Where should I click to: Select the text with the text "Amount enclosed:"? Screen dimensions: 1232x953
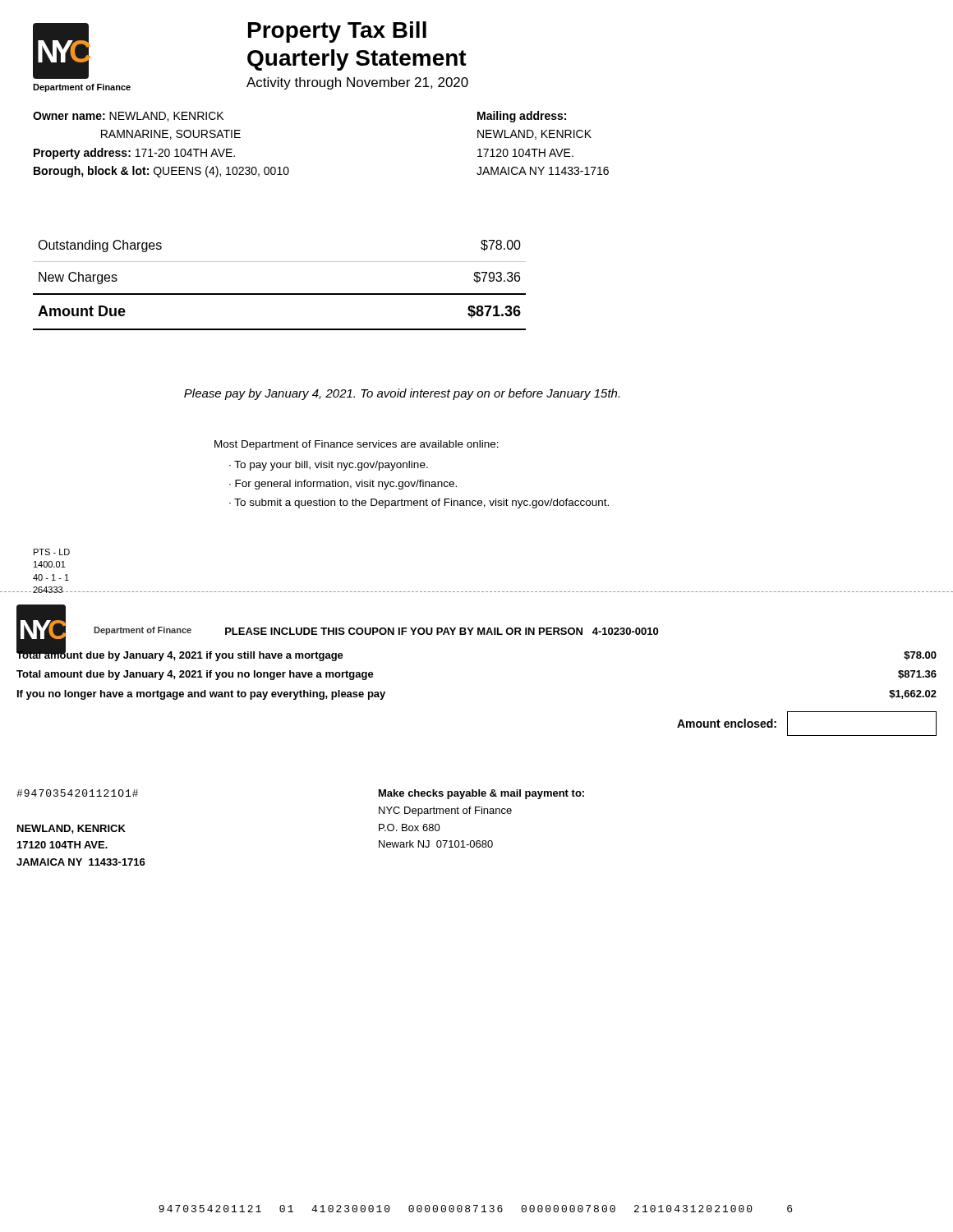(x=807, y=724)
